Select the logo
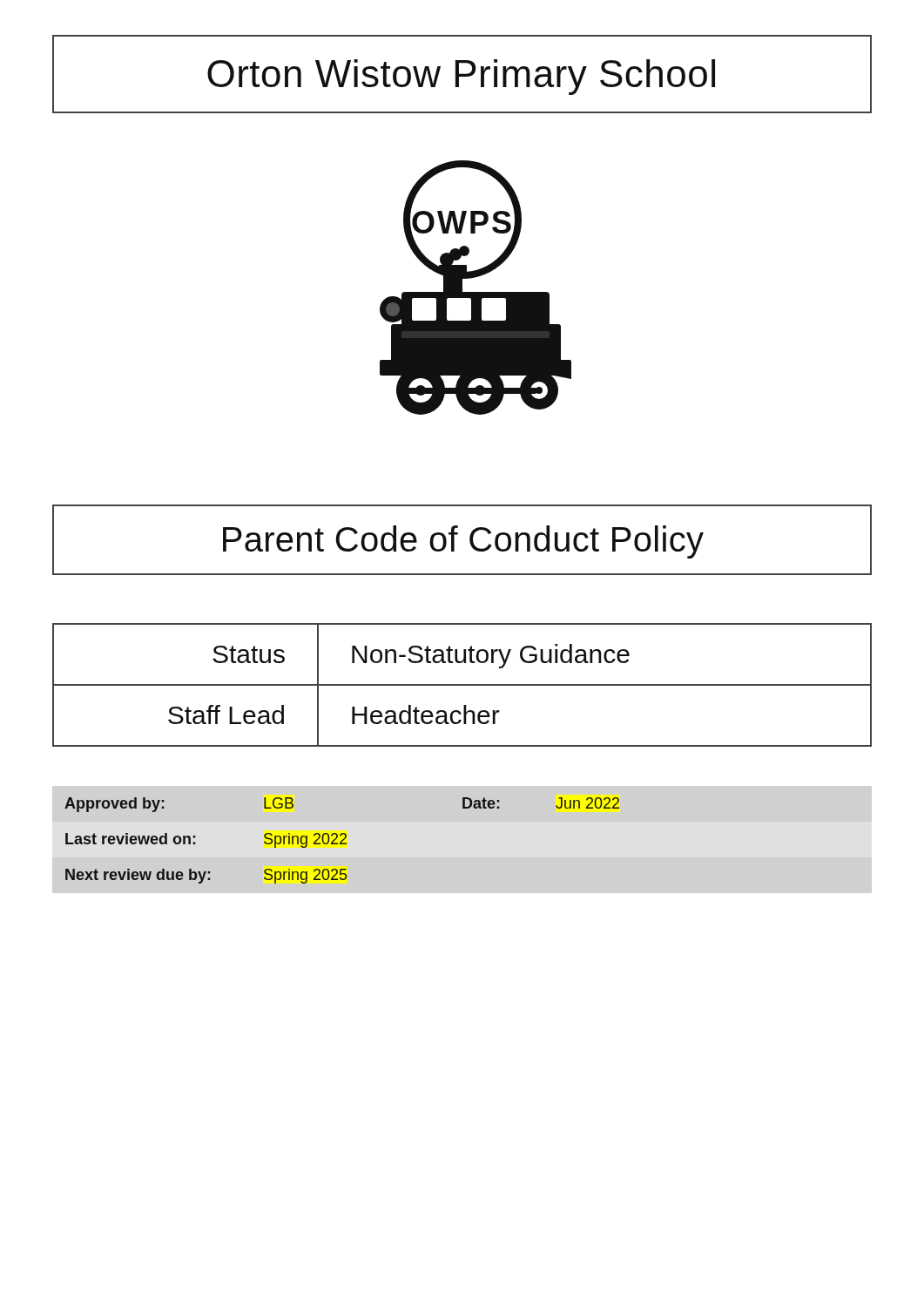Viewport: 924px width, 1307px height. pos(462,307)
